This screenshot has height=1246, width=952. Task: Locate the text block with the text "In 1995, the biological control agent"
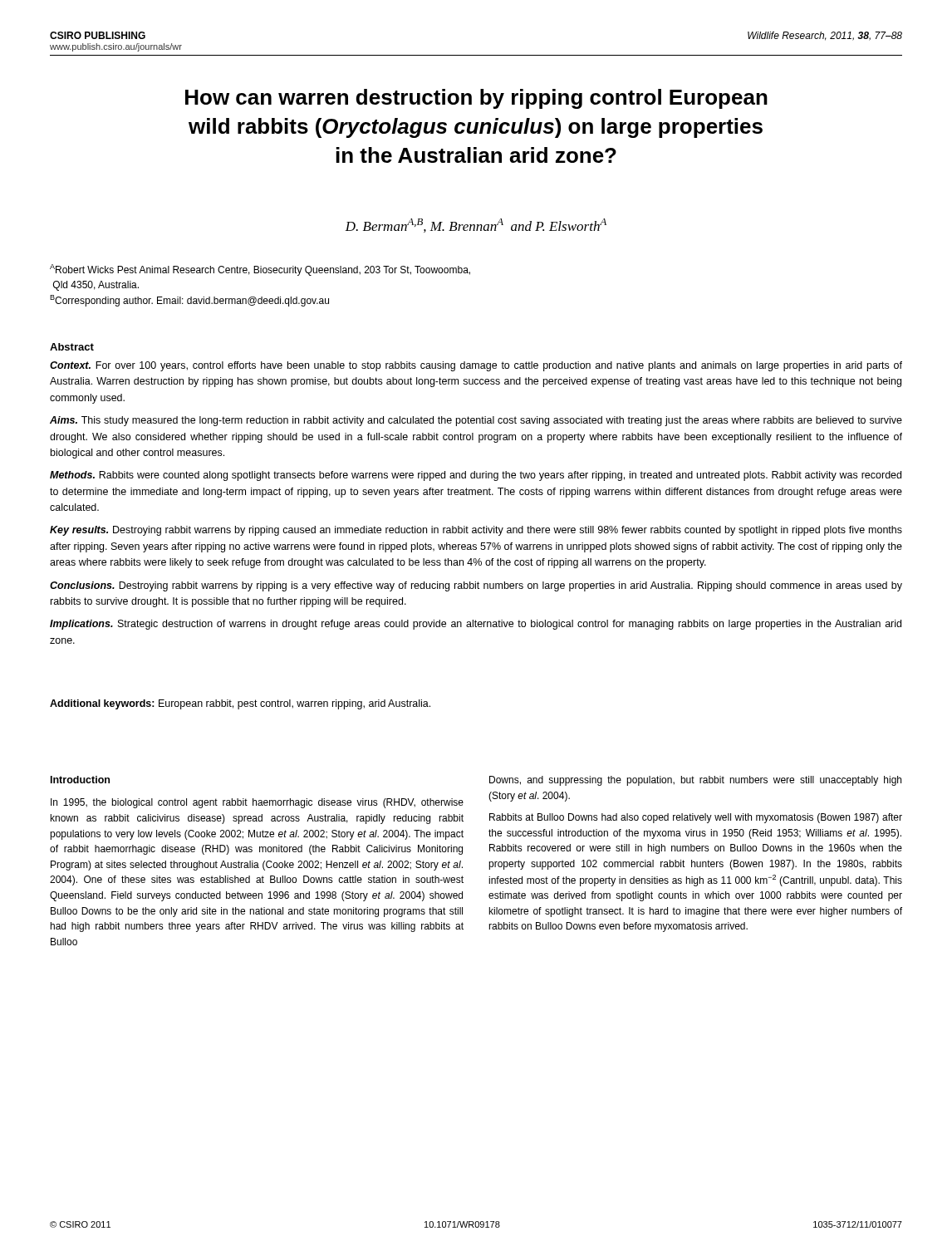pos(257,872)
